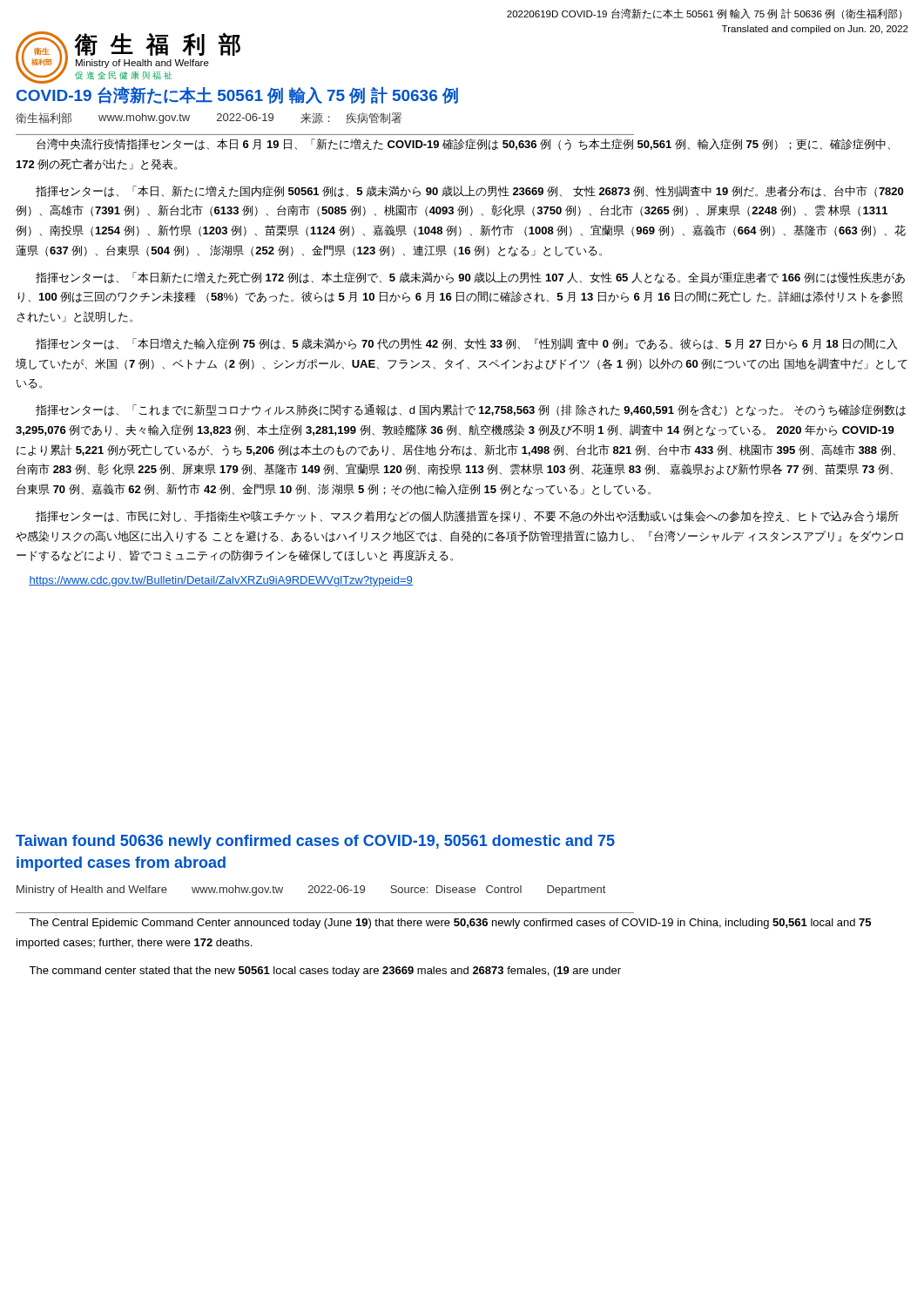The height and width of the screenshot is (1307, 924).
Task: Locate the text block starting "The Central Epidemic Command Center announced today"
Action: (x=444, y=932)
